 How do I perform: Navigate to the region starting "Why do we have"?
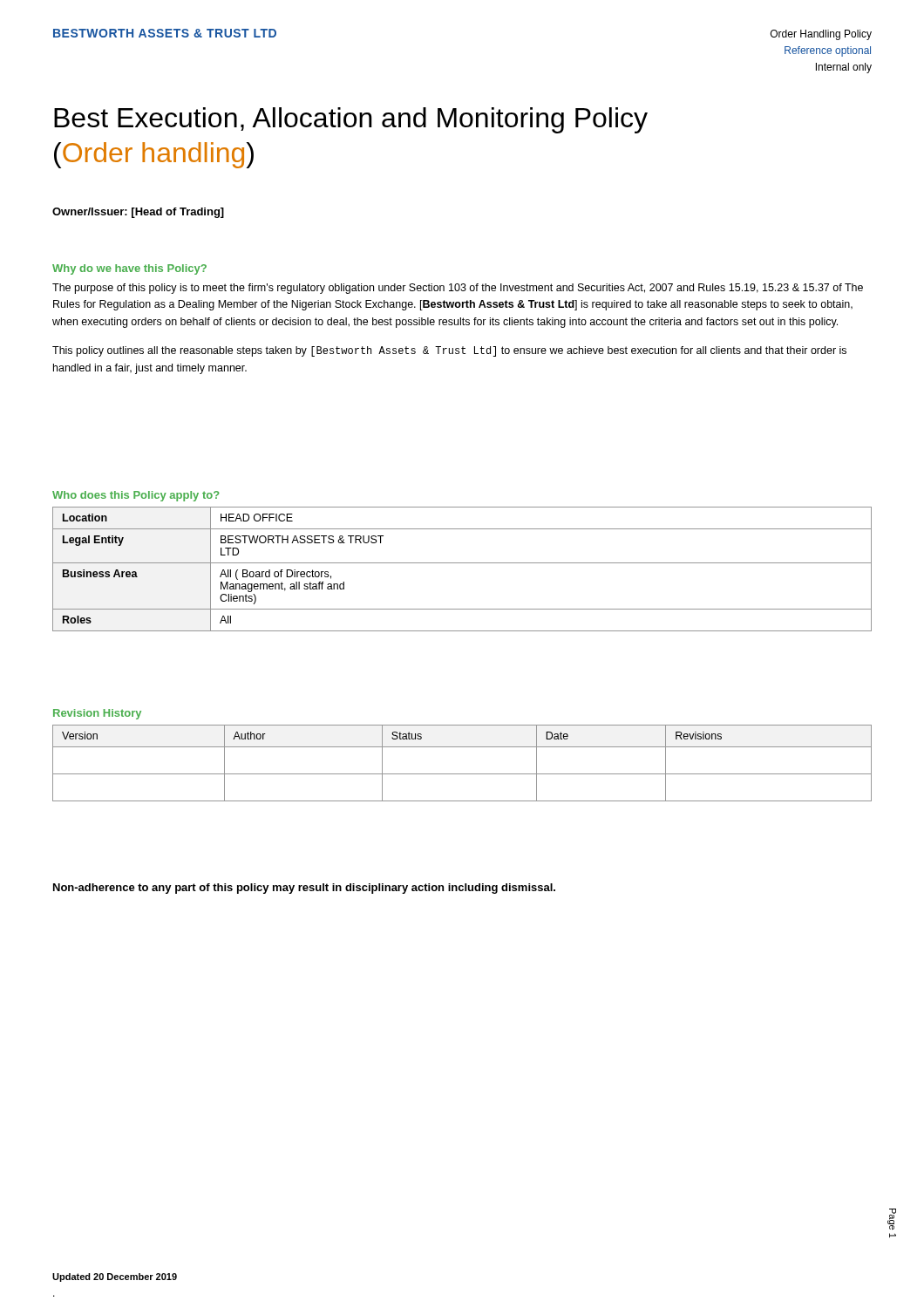point(130,268)
